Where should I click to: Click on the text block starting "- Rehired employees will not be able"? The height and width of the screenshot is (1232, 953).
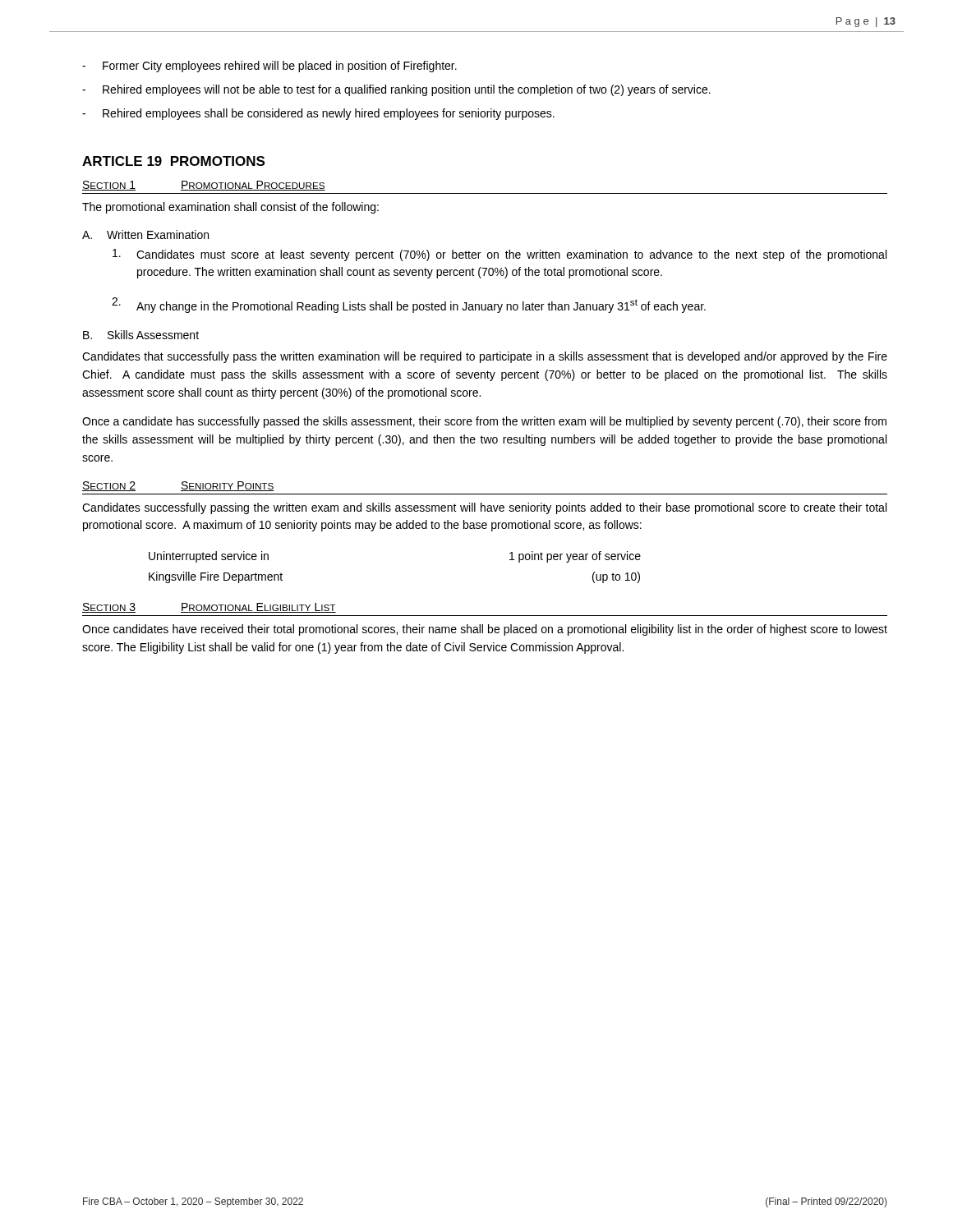[x=485, y=90]
